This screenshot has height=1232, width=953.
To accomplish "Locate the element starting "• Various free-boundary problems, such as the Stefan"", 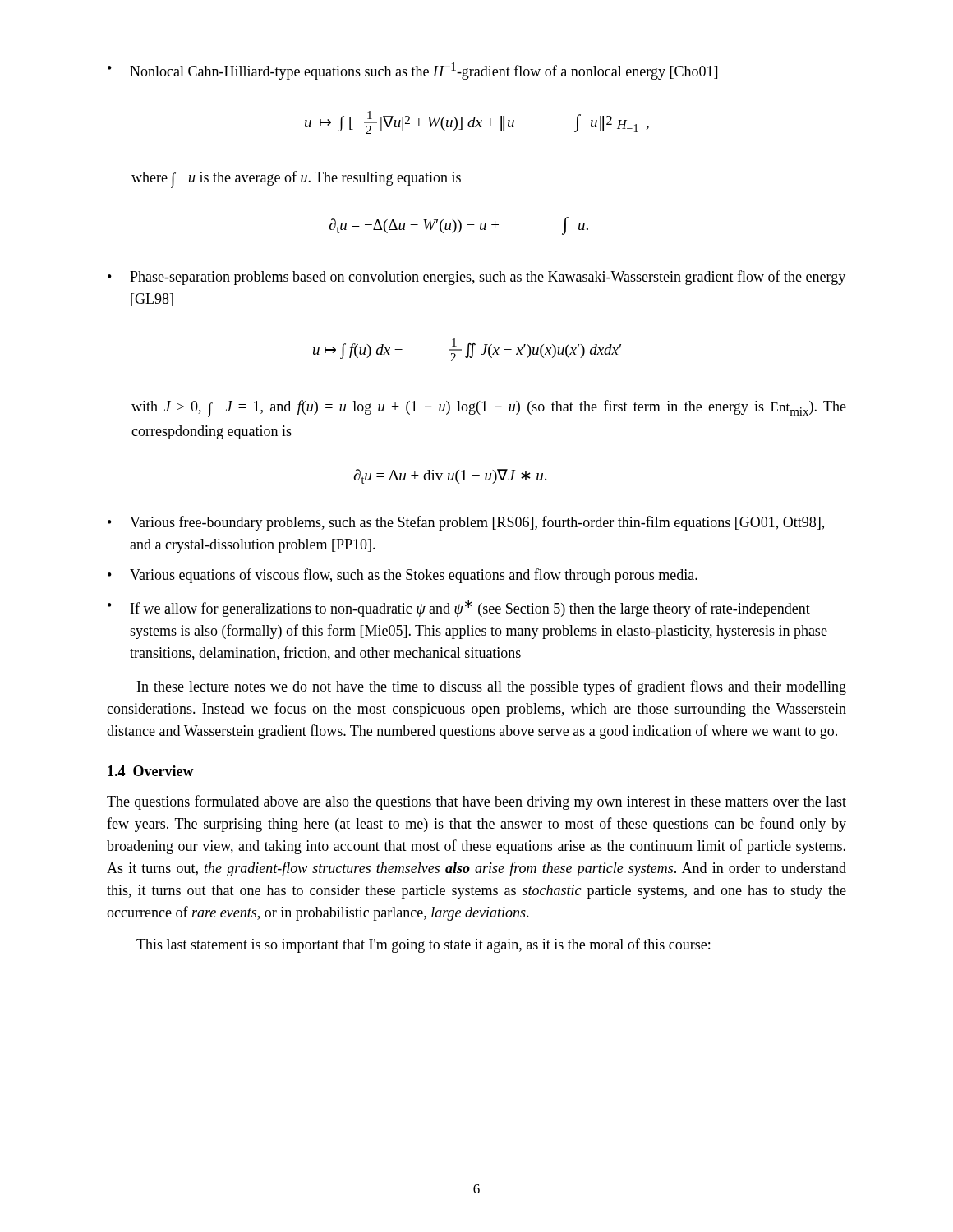I will pyautogui.click(x=476, y=534).
